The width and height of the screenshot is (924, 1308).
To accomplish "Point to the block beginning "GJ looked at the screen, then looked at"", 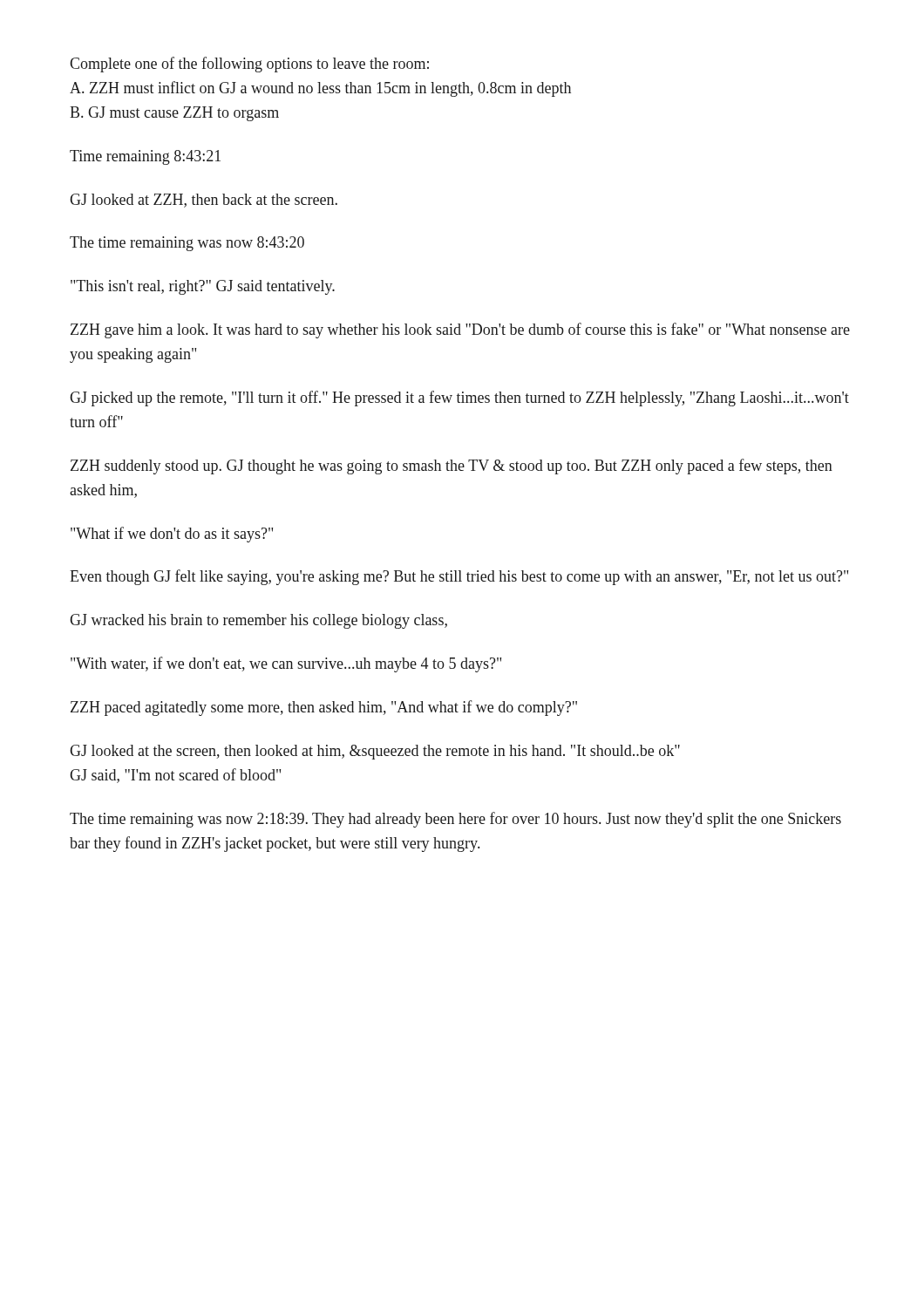I will click(x=375, y=763).
